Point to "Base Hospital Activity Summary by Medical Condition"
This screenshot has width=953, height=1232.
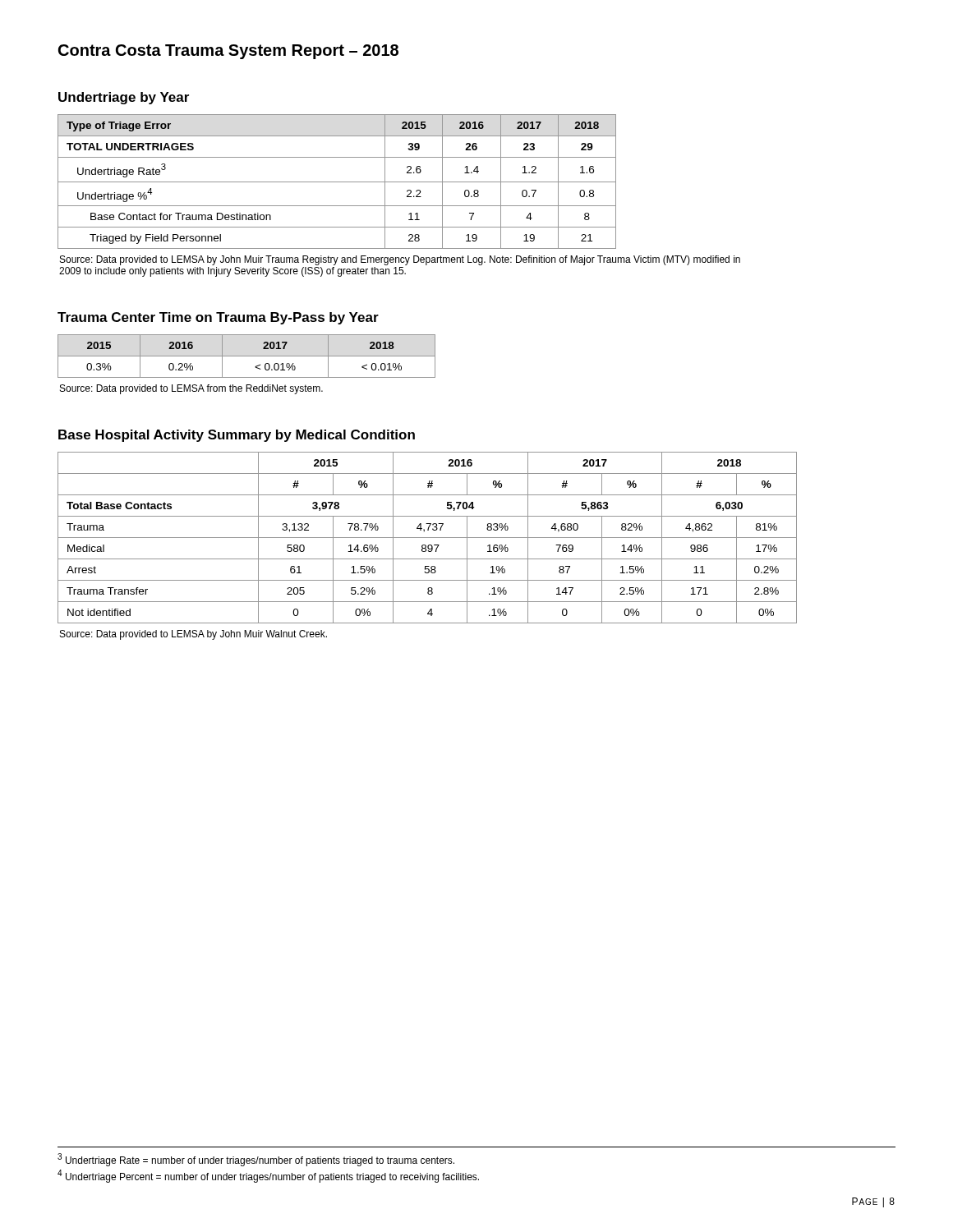[236, 435]
